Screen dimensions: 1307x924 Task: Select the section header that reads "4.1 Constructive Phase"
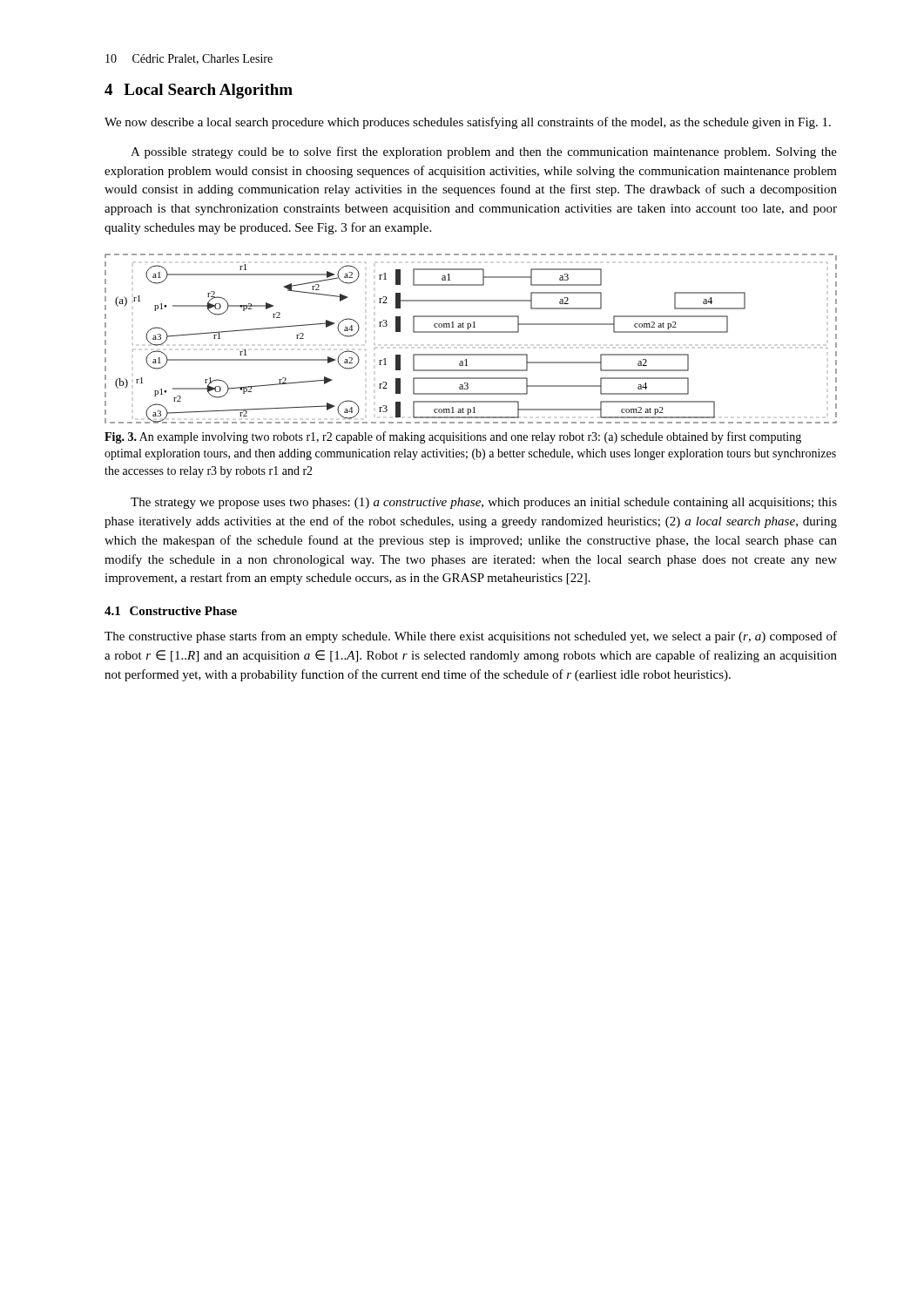coord(171,611)
